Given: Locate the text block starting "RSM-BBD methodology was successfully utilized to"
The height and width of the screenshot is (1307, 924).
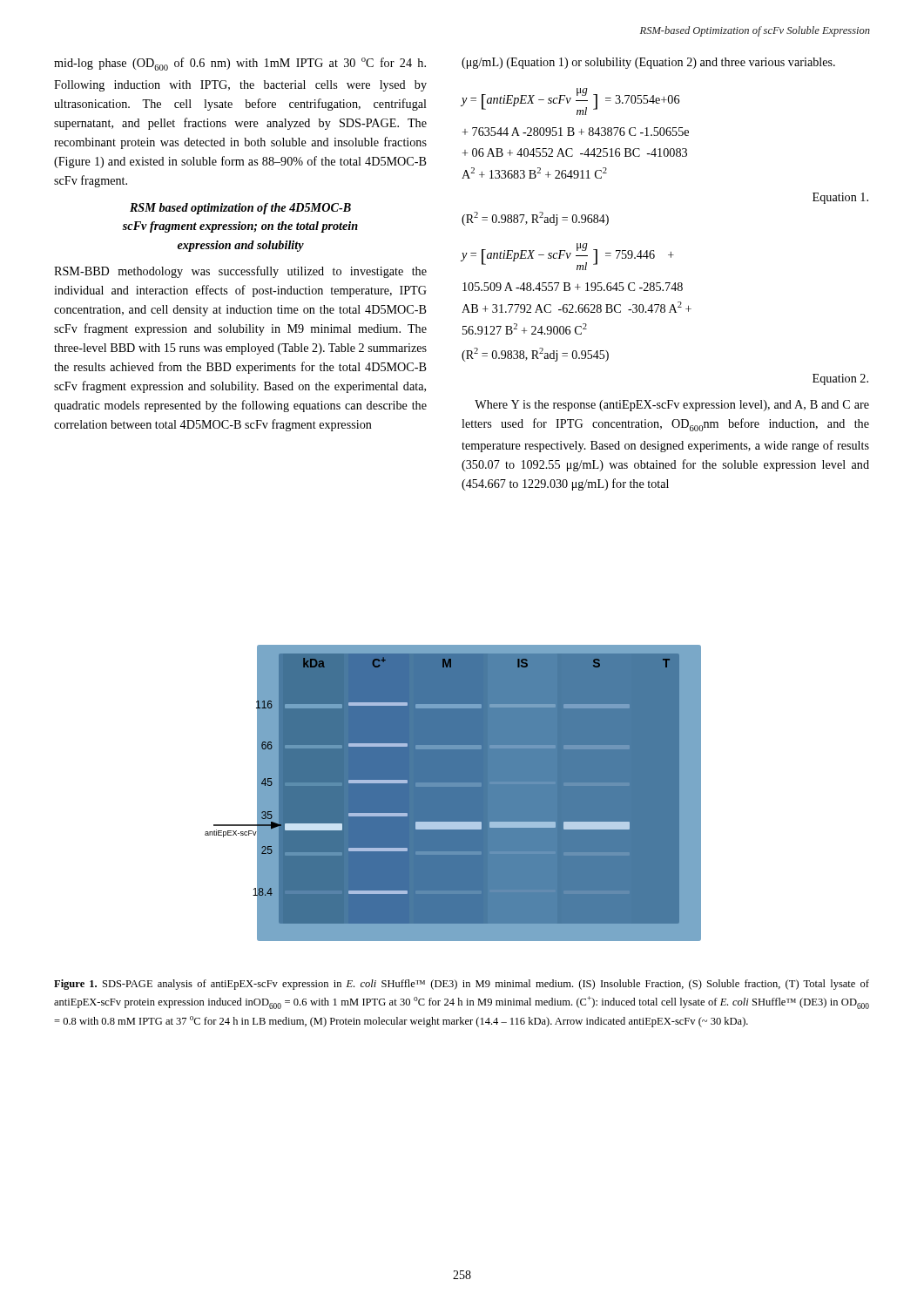Looking at the screenshot, I should (240, 348).
